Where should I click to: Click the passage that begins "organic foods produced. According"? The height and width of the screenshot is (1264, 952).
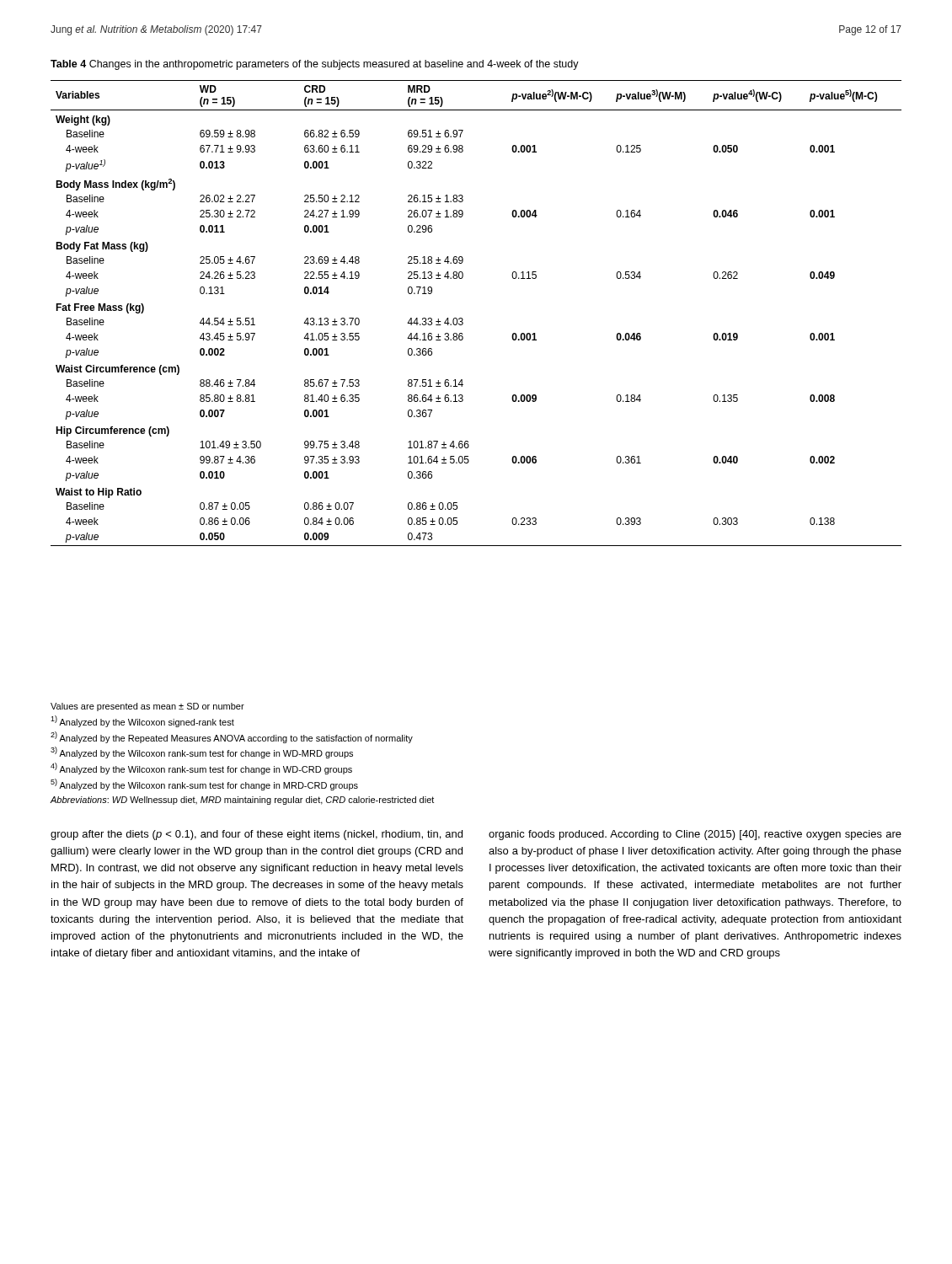695,893
